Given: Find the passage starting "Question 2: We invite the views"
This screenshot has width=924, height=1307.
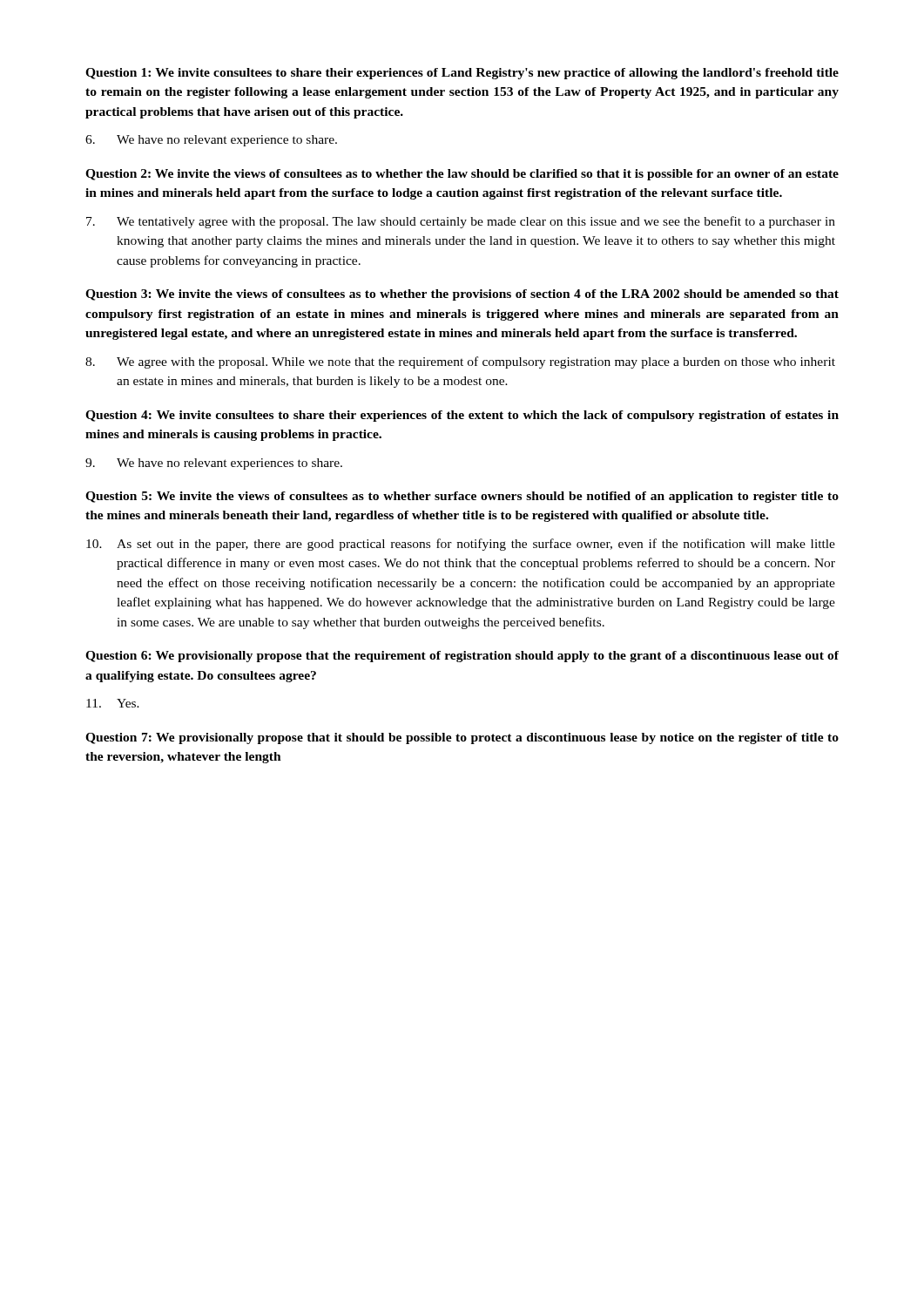Looking at the screenshot, I should point(462,183).
